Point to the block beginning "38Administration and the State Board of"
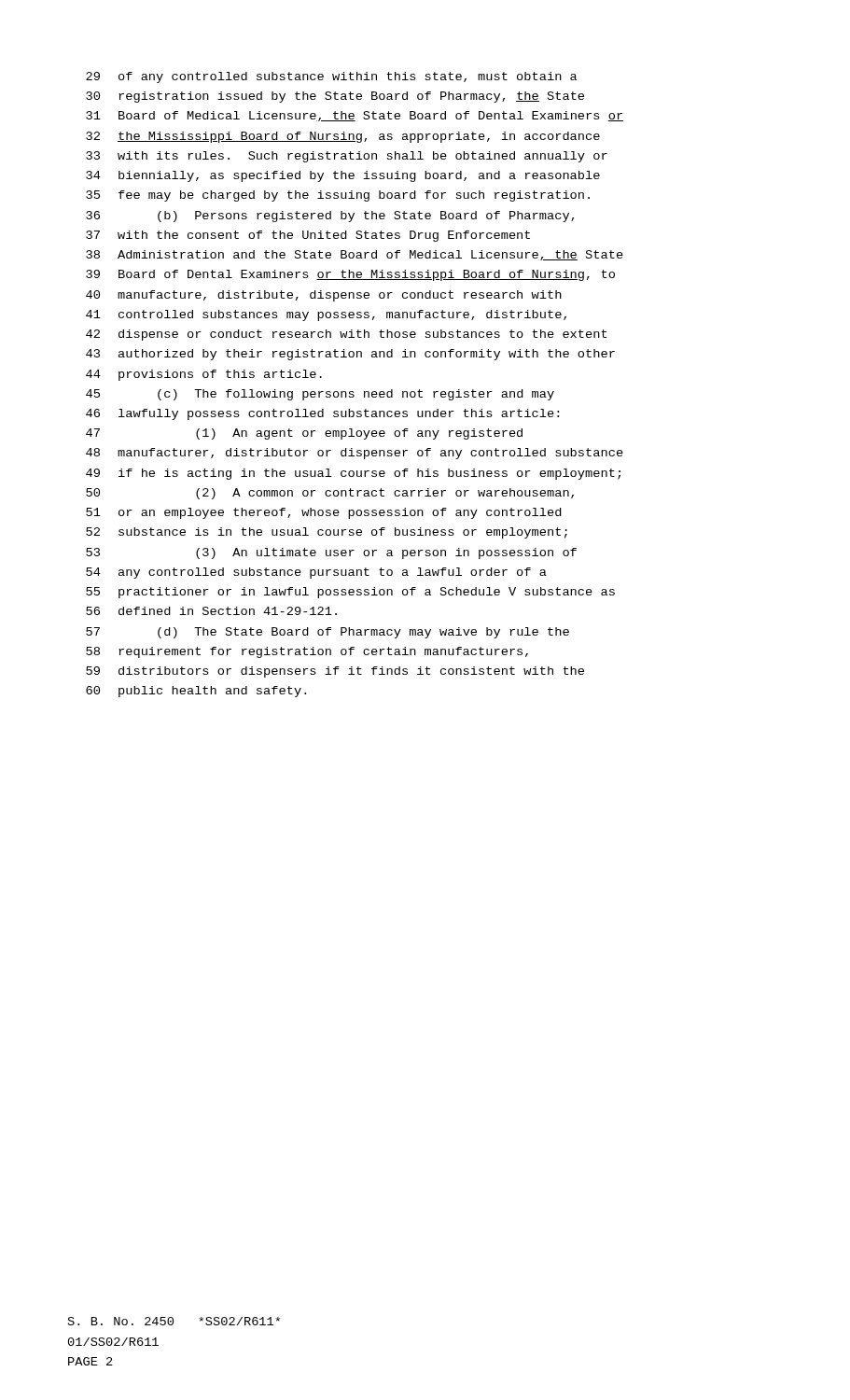Image resolution: width=850 pixels, height=1400 pixels. [345, 255]
